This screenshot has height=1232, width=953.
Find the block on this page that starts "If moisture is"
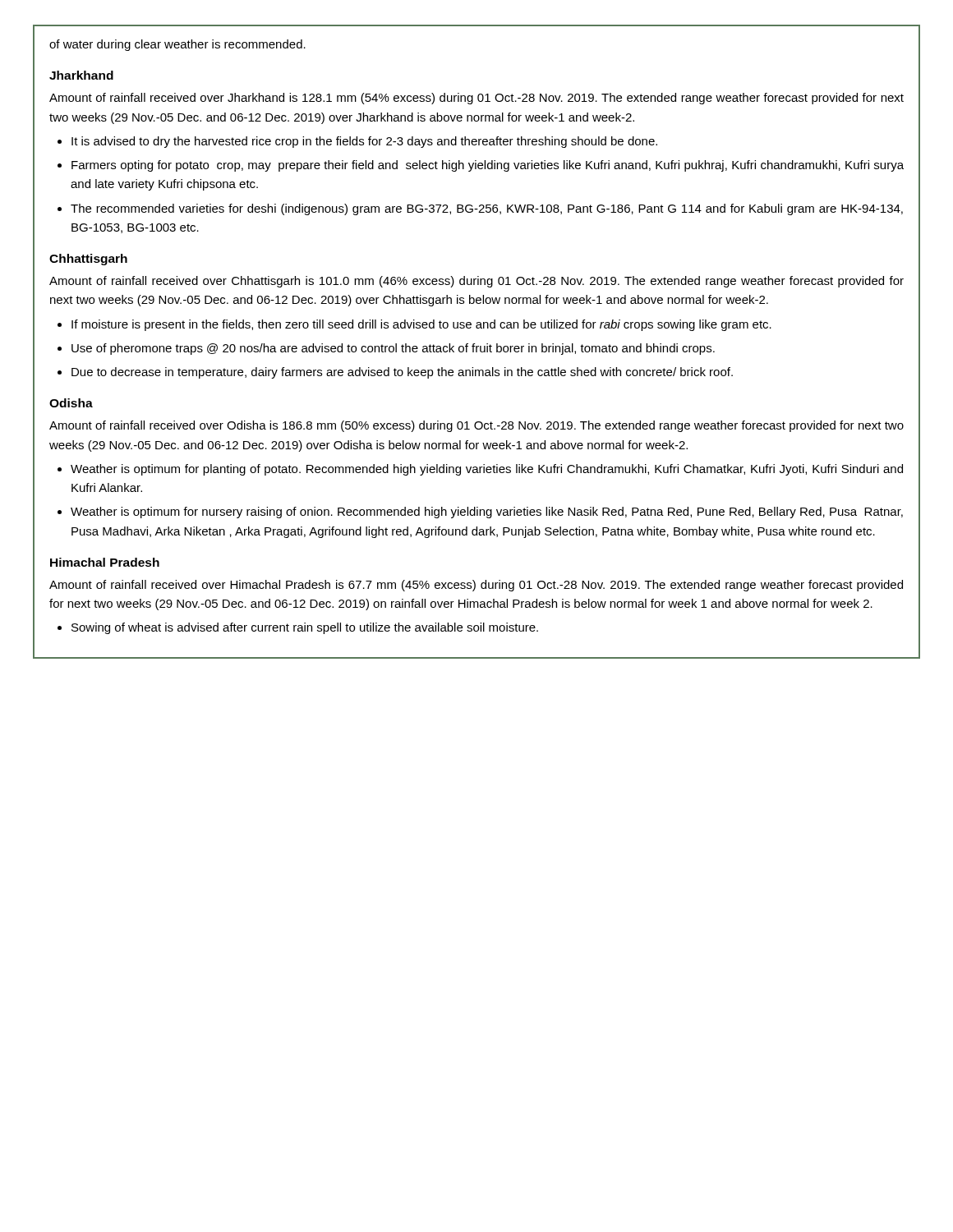[421, 324]
